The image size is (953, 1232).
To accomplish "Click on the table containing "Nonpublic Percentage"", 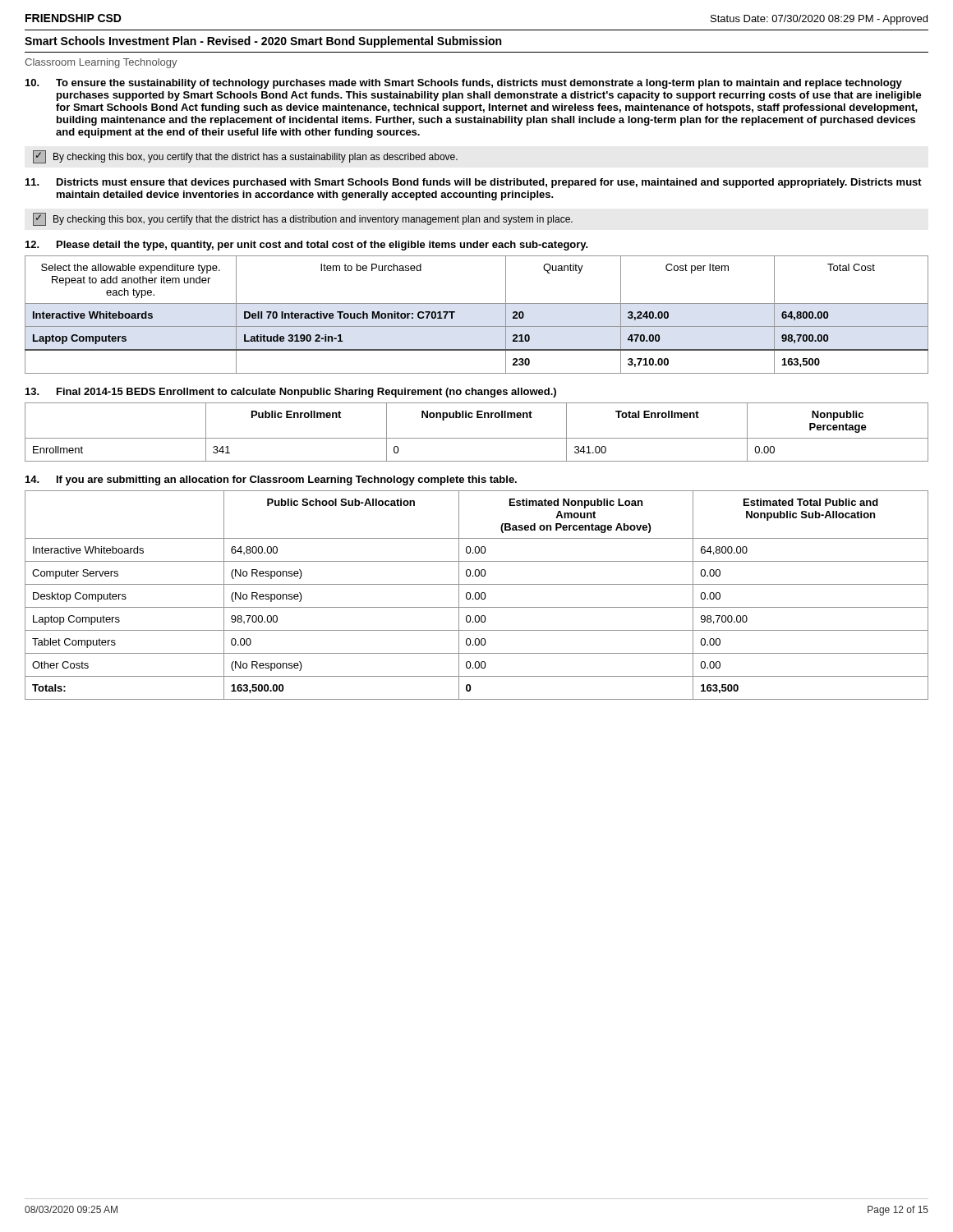I will [x=476, y=432].
